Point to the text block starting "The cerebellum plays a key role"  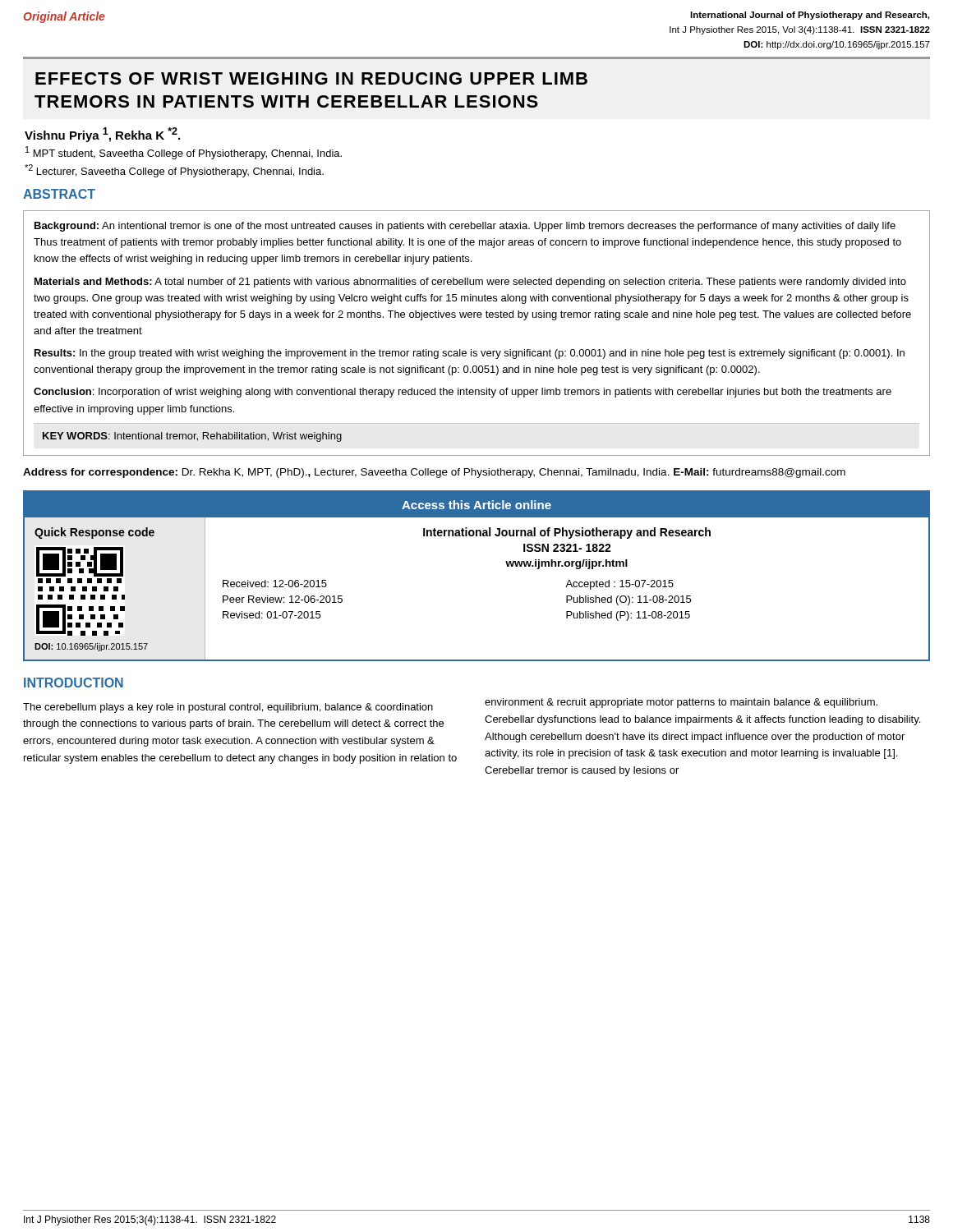(x=240, y=732)
